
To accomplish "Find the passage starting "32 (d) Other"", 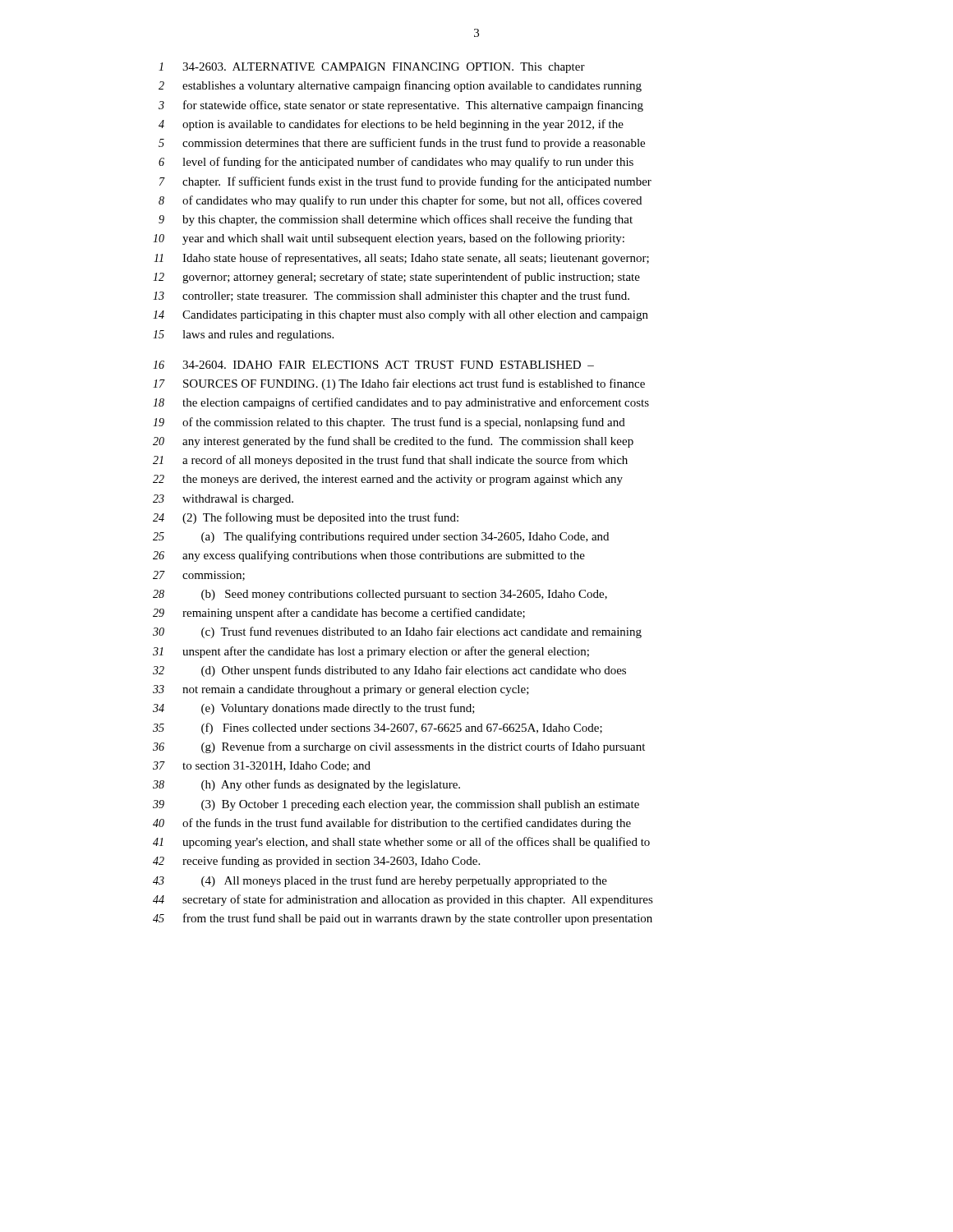I will pos(493,680).
